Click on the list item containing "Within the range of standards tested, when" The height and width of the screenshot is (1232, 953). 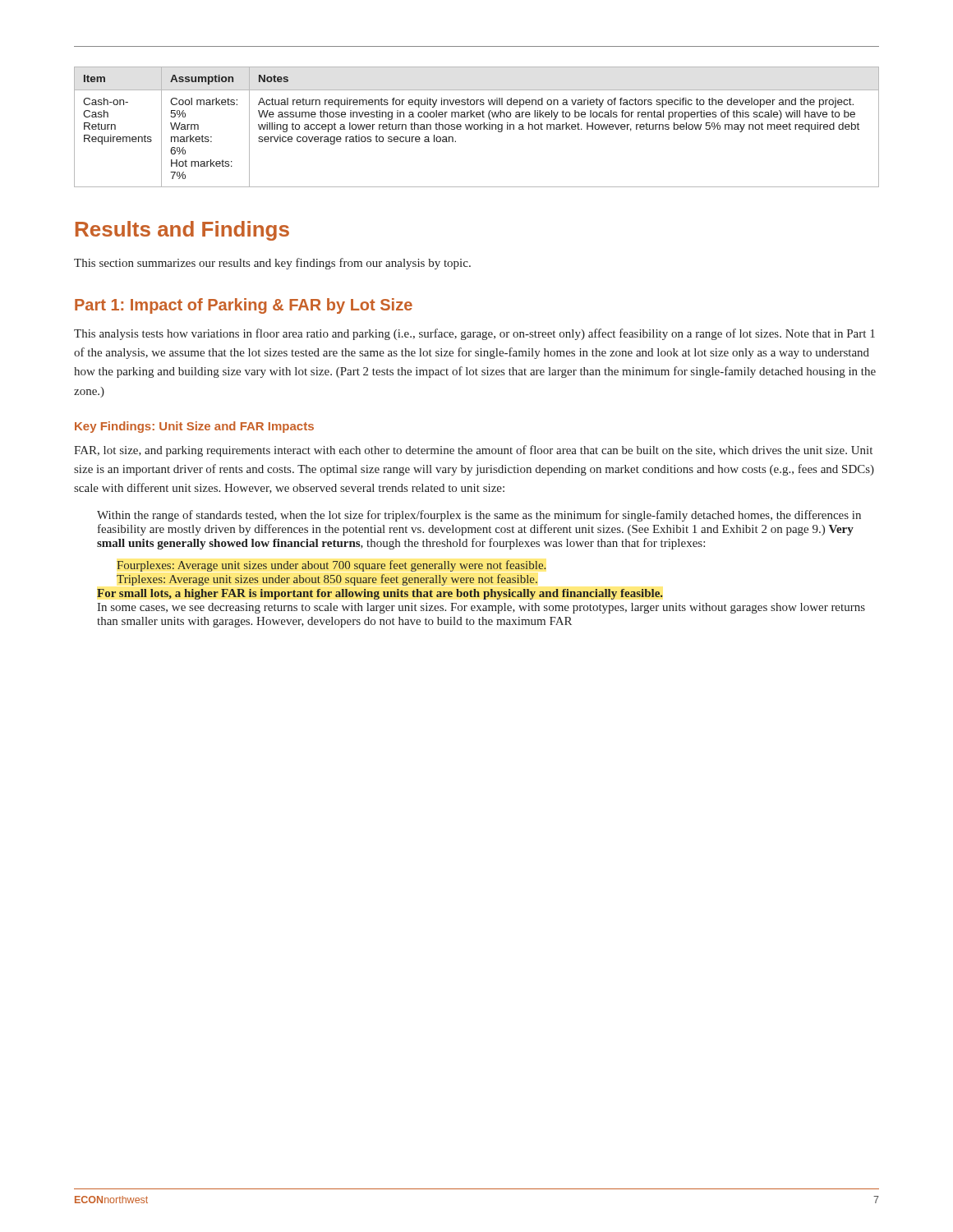(x=488, y=547)
